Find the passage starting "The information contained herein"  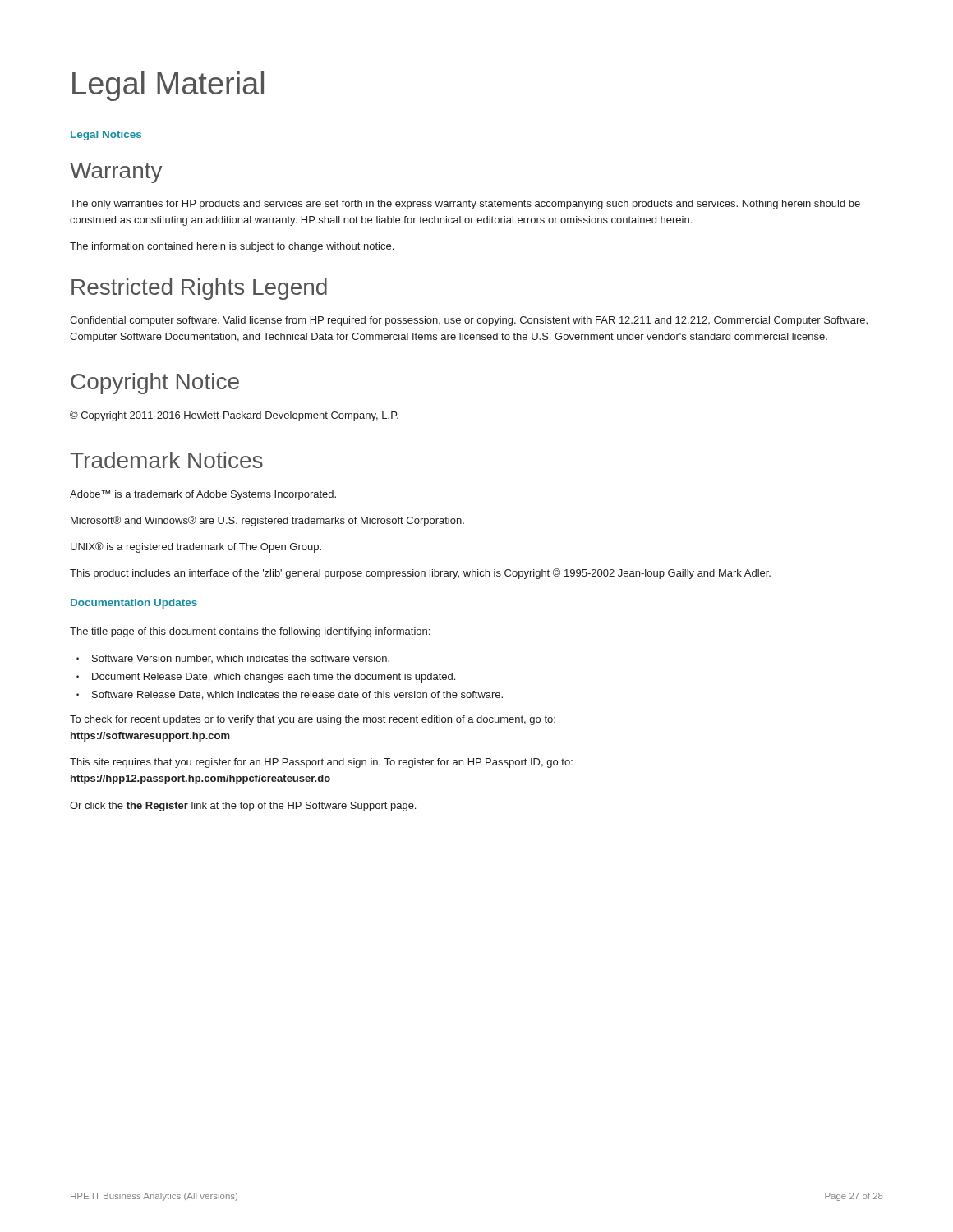[232, 247]
